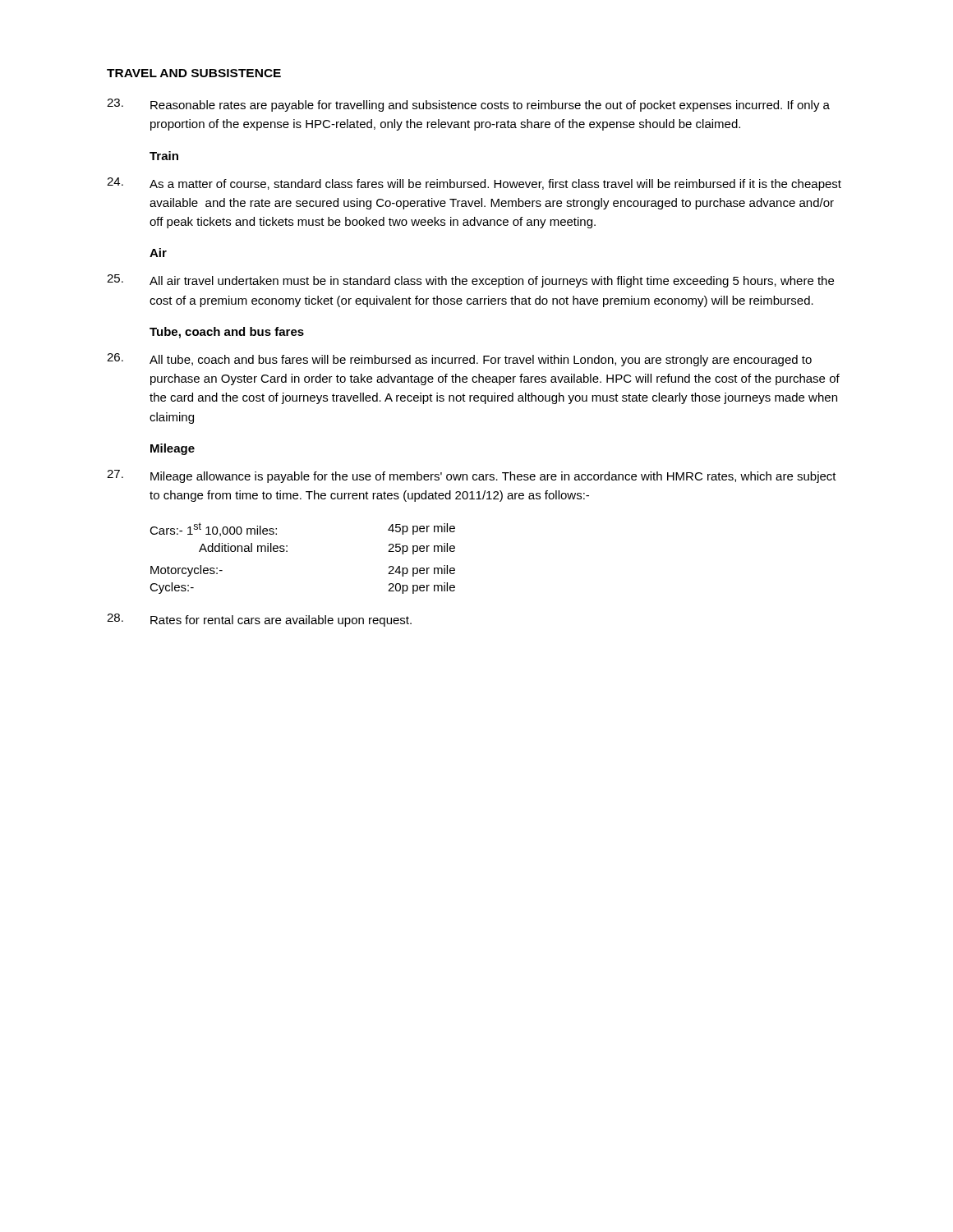Screen dimensions: 1232x953
Task: Point to the block starting "28. Rates for rental cars"
Action: [x=259, y=620]
